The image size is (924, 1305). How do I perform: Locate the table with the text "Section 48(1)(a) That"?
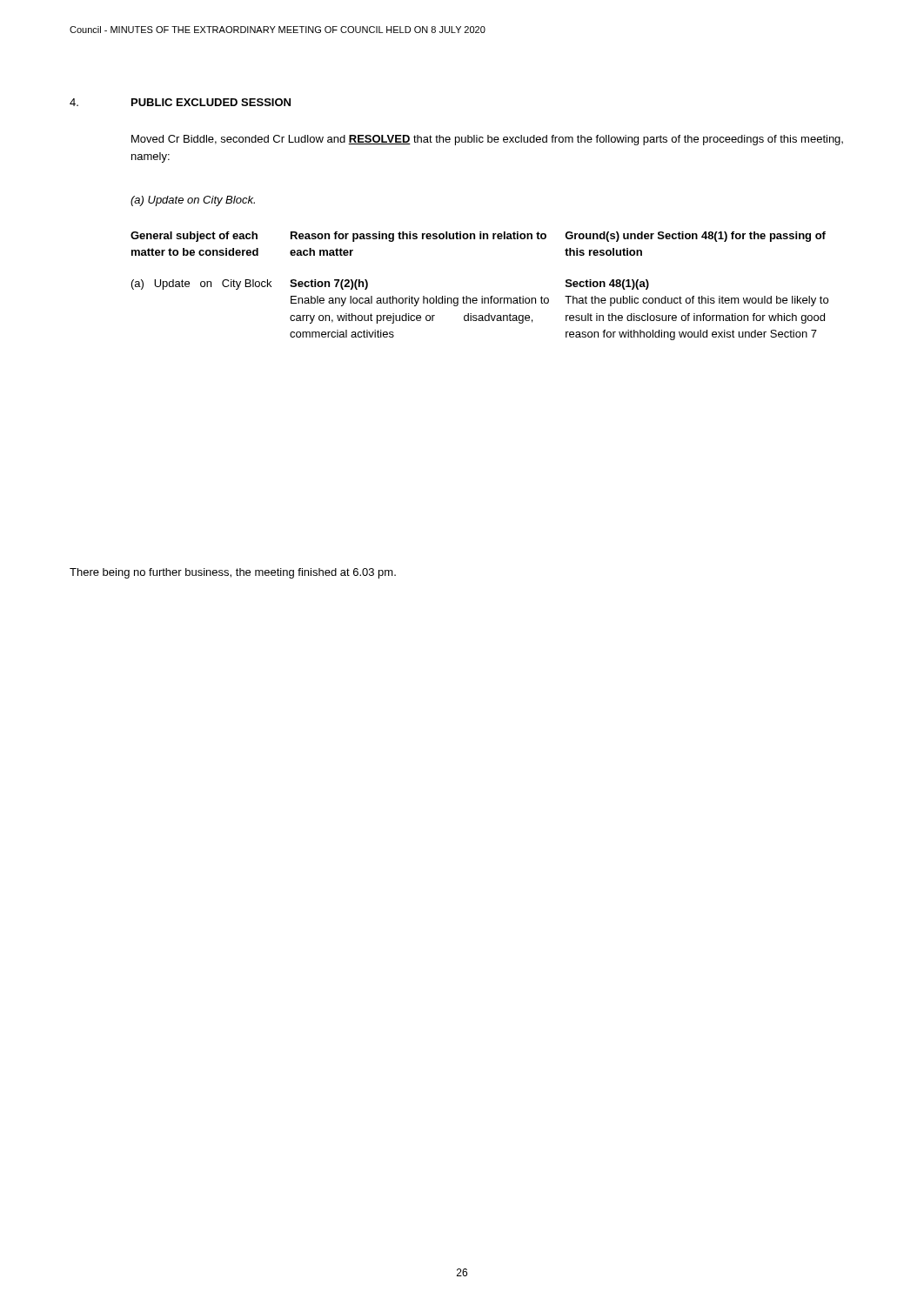(492, 287)
